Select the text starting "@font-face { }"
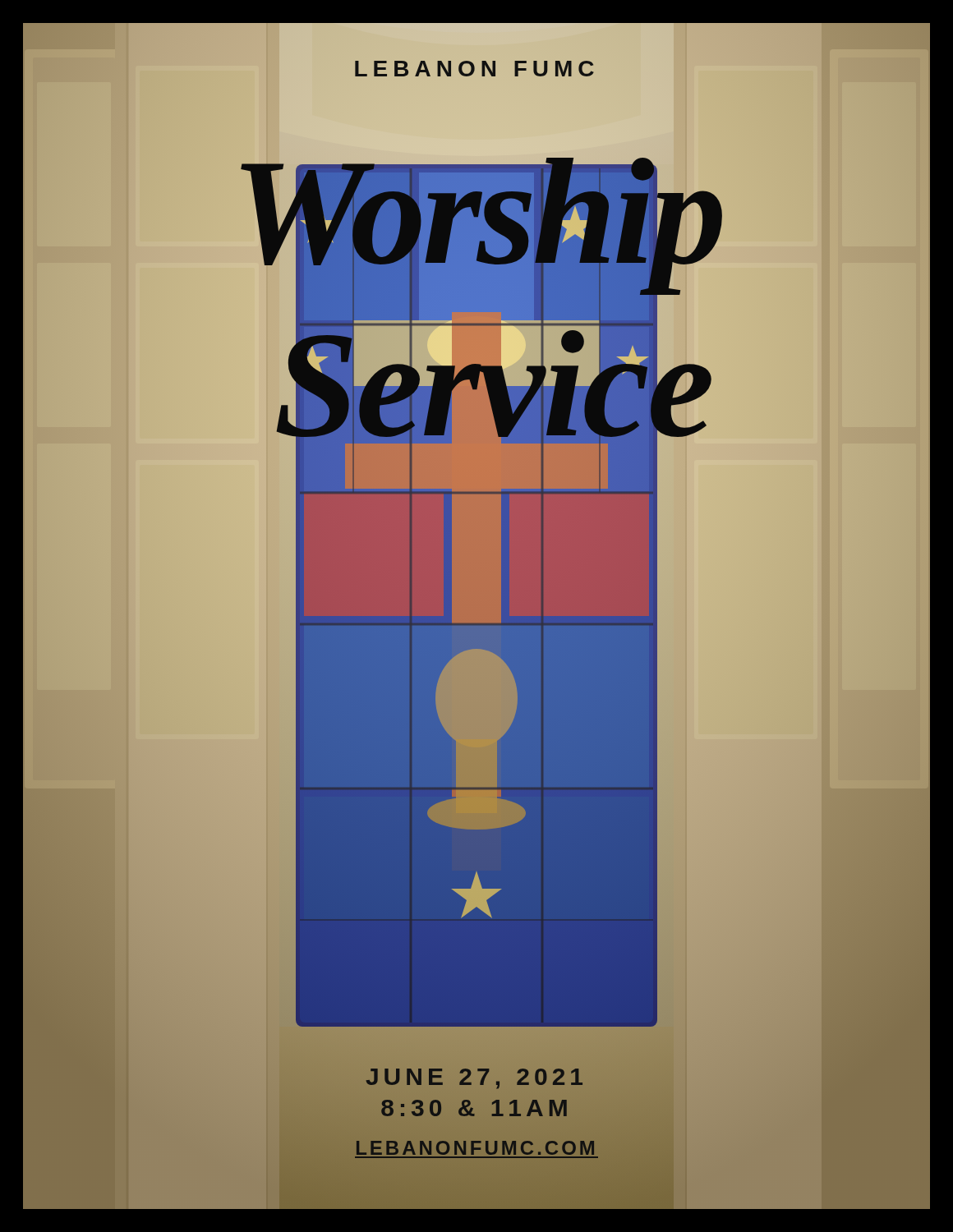 (476, 287)
